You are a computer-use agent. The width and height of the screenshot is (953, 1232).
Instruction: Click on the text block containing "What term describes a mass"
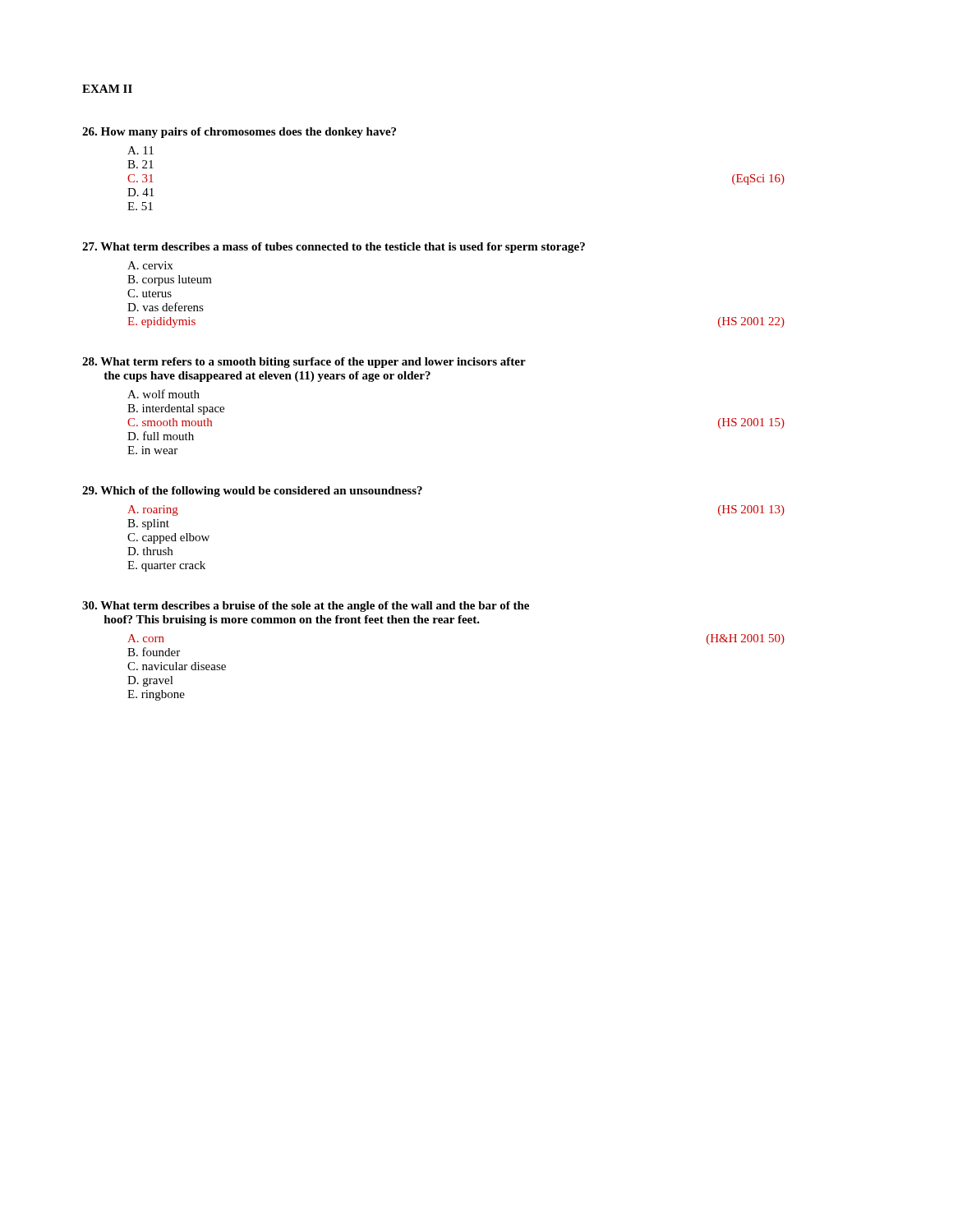334,246
